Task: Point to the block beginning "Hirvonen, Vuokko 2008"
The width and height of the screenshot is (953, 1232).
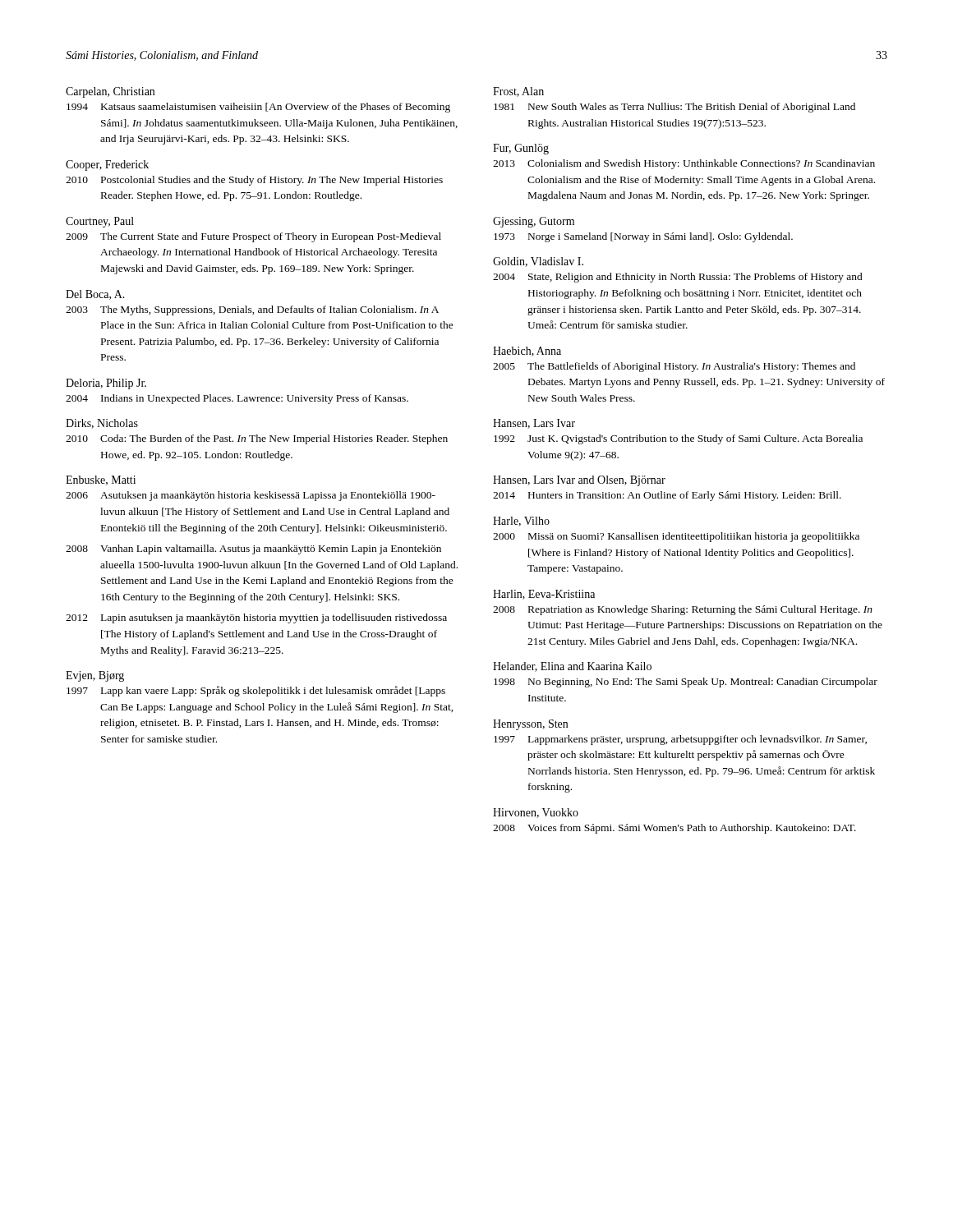Action: (690, 821)
